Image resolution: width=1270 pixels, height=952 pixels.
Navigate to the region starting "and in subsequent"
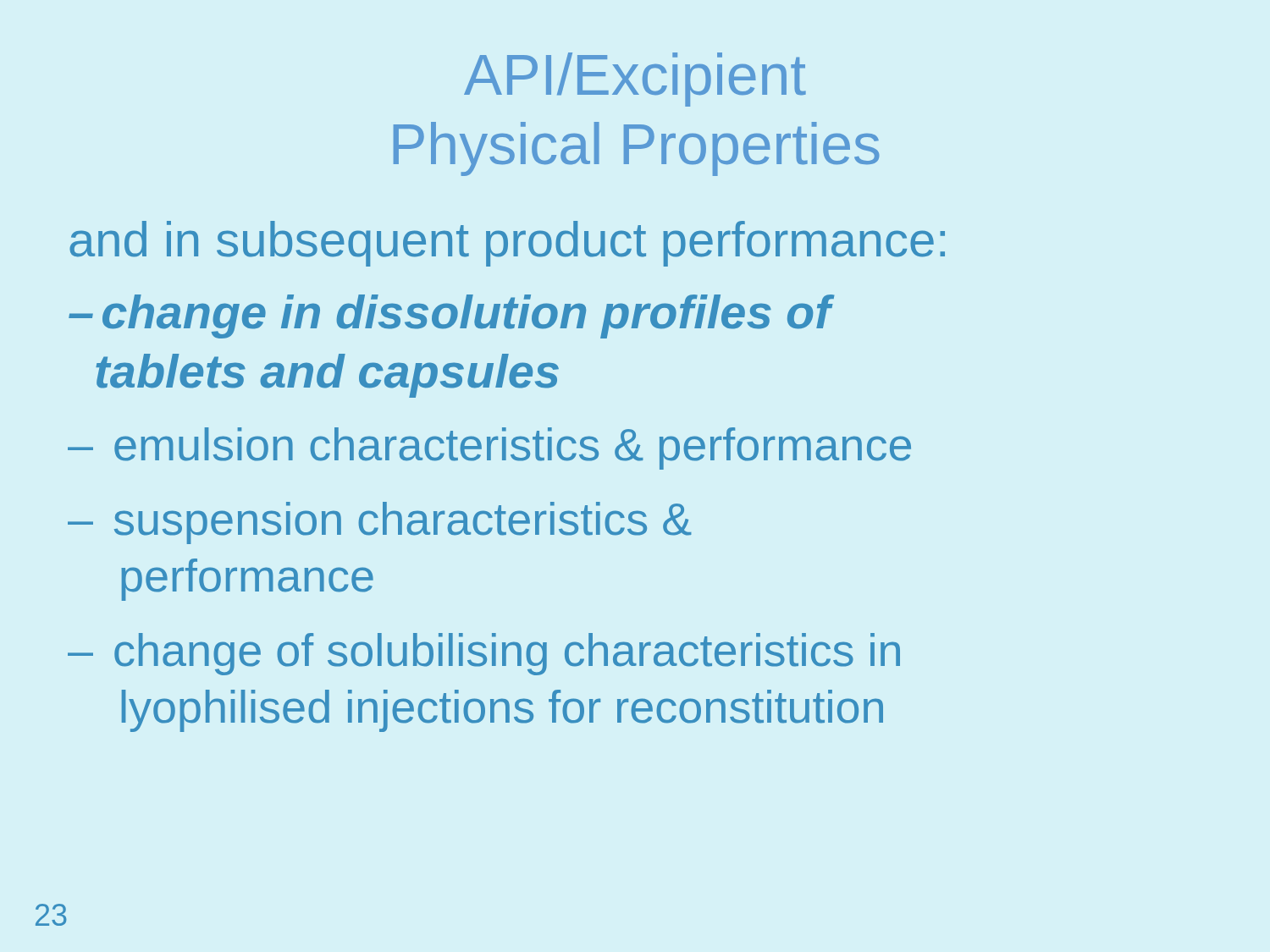point(509,239)
